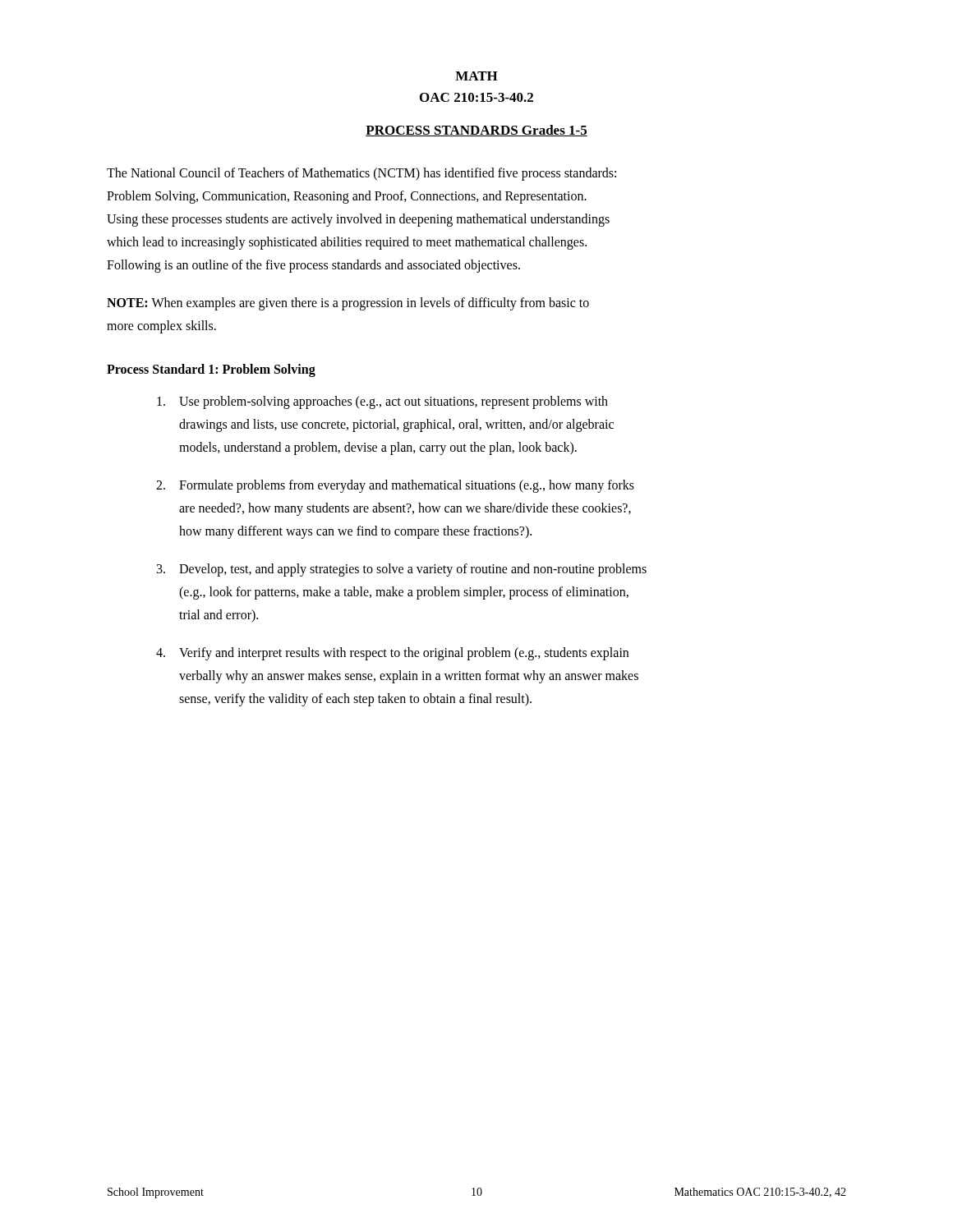Find the element starting "3. Develop, test, and apply strategies"
Viewport: 953px width, 1232px height.
click(501, 592)
